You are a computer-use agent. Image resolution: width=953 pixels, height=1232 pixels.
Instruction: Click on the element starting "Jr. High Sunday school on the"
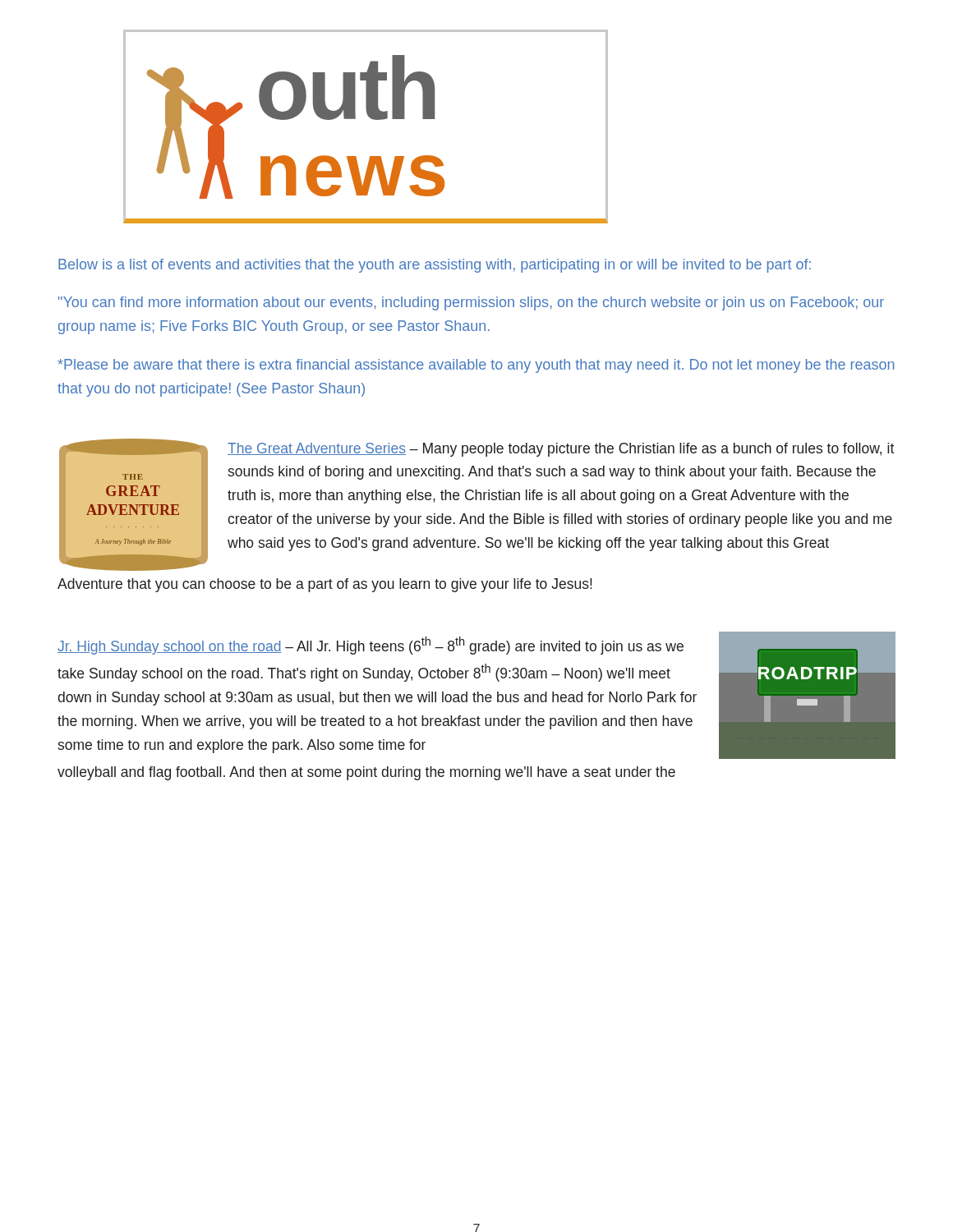(377, 694)
